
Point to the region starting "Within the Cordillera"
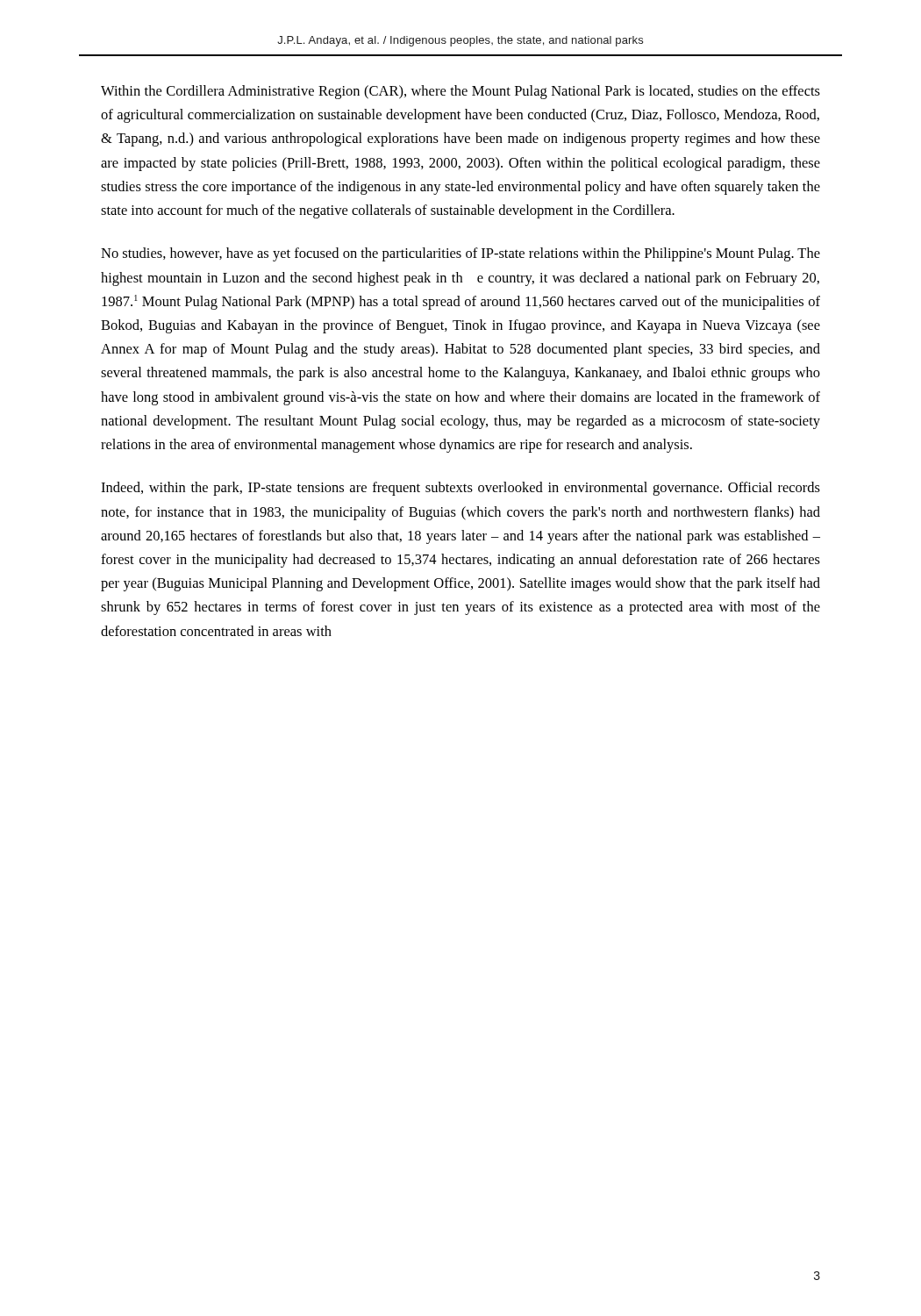point(460,151)
